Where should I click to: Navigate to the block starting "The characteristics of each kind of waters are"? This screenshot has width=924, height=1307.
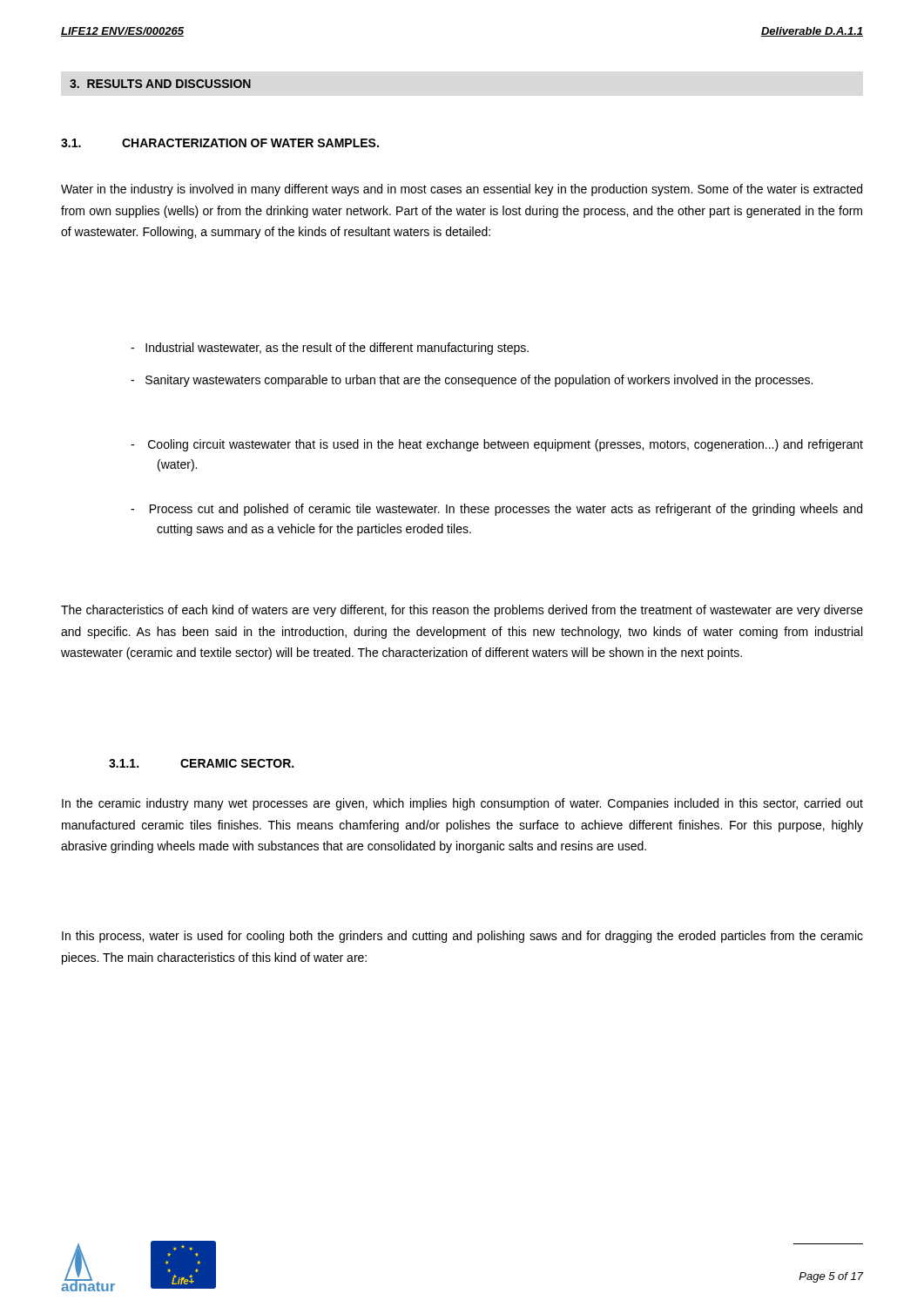tap(462, 631)
